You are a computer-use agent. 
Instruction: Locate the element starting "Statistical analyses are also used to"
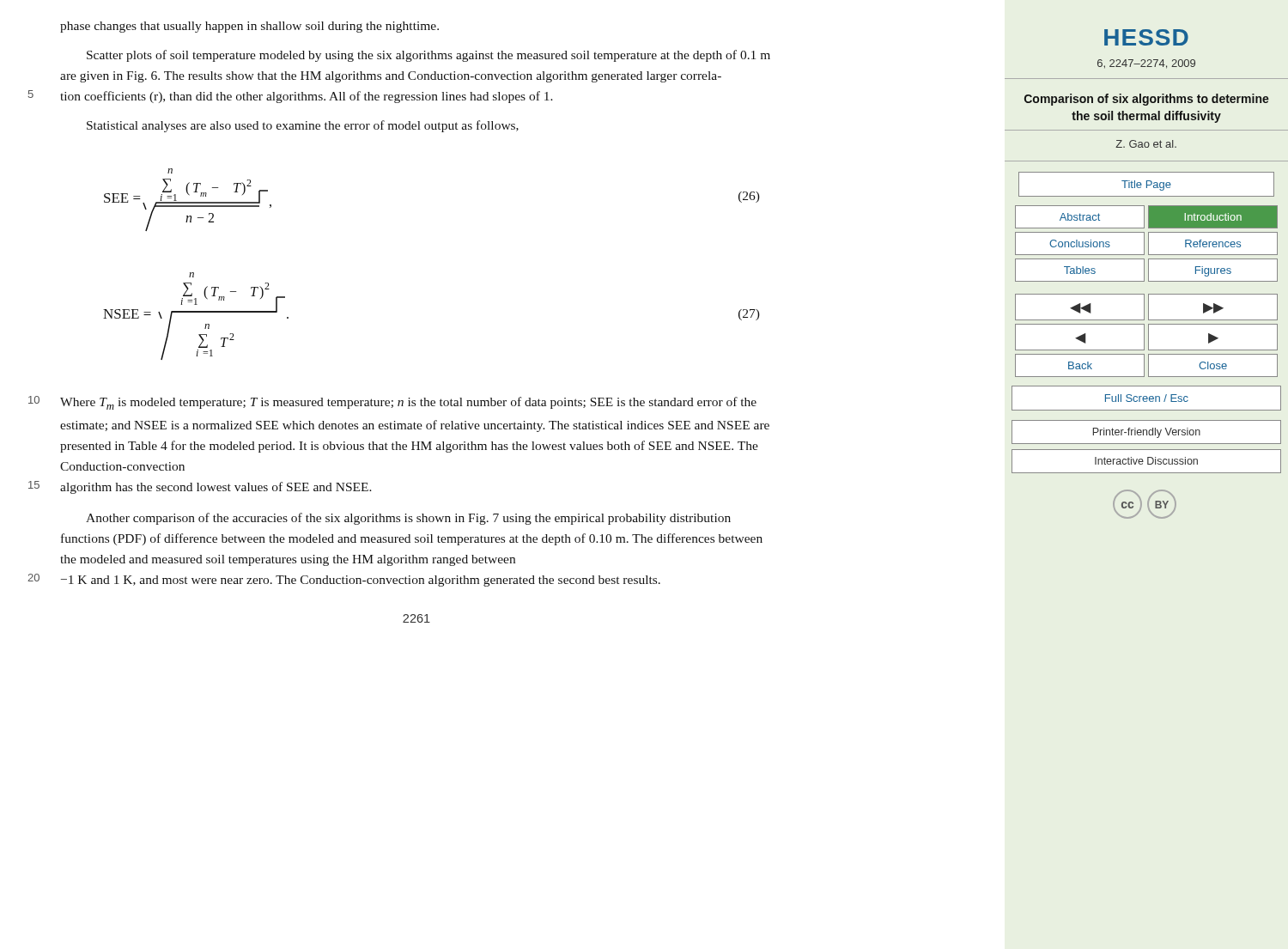coord(290,125)
